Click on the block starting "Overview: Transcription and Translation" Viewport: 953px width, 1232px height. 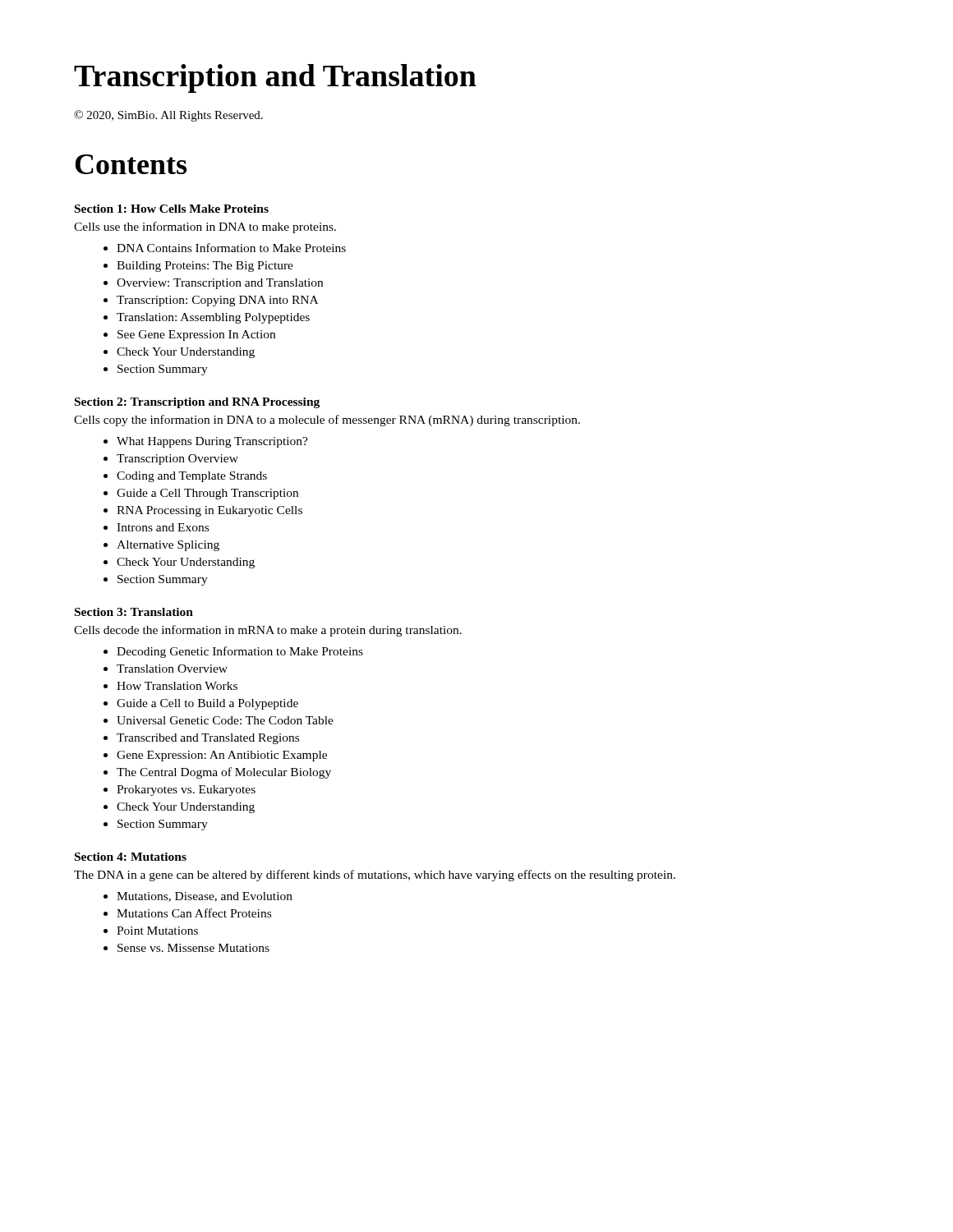tap(220, 282)
